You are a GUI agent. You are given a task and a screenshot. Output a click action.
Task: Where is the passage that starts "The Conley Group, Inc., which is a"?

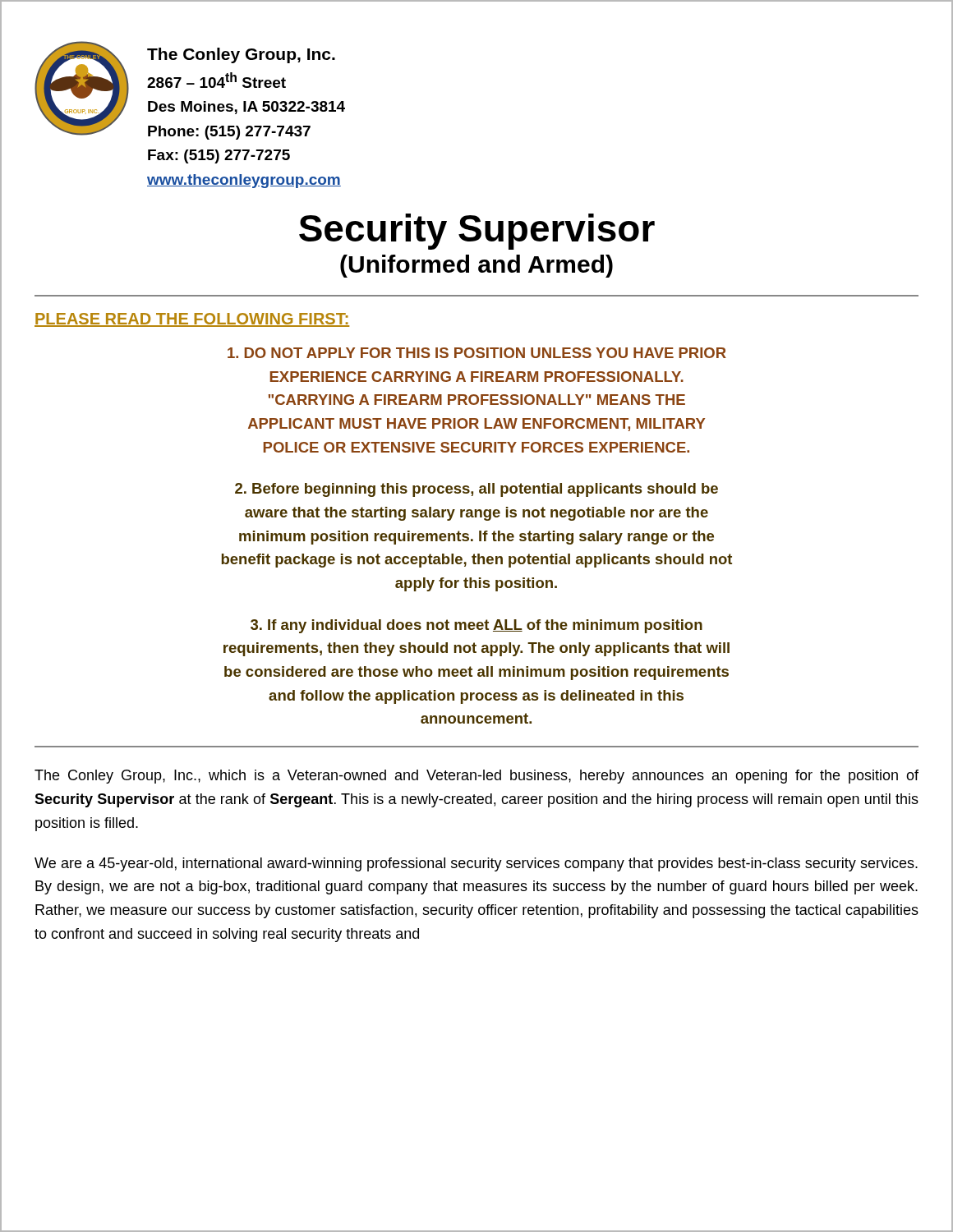(476, 799)
